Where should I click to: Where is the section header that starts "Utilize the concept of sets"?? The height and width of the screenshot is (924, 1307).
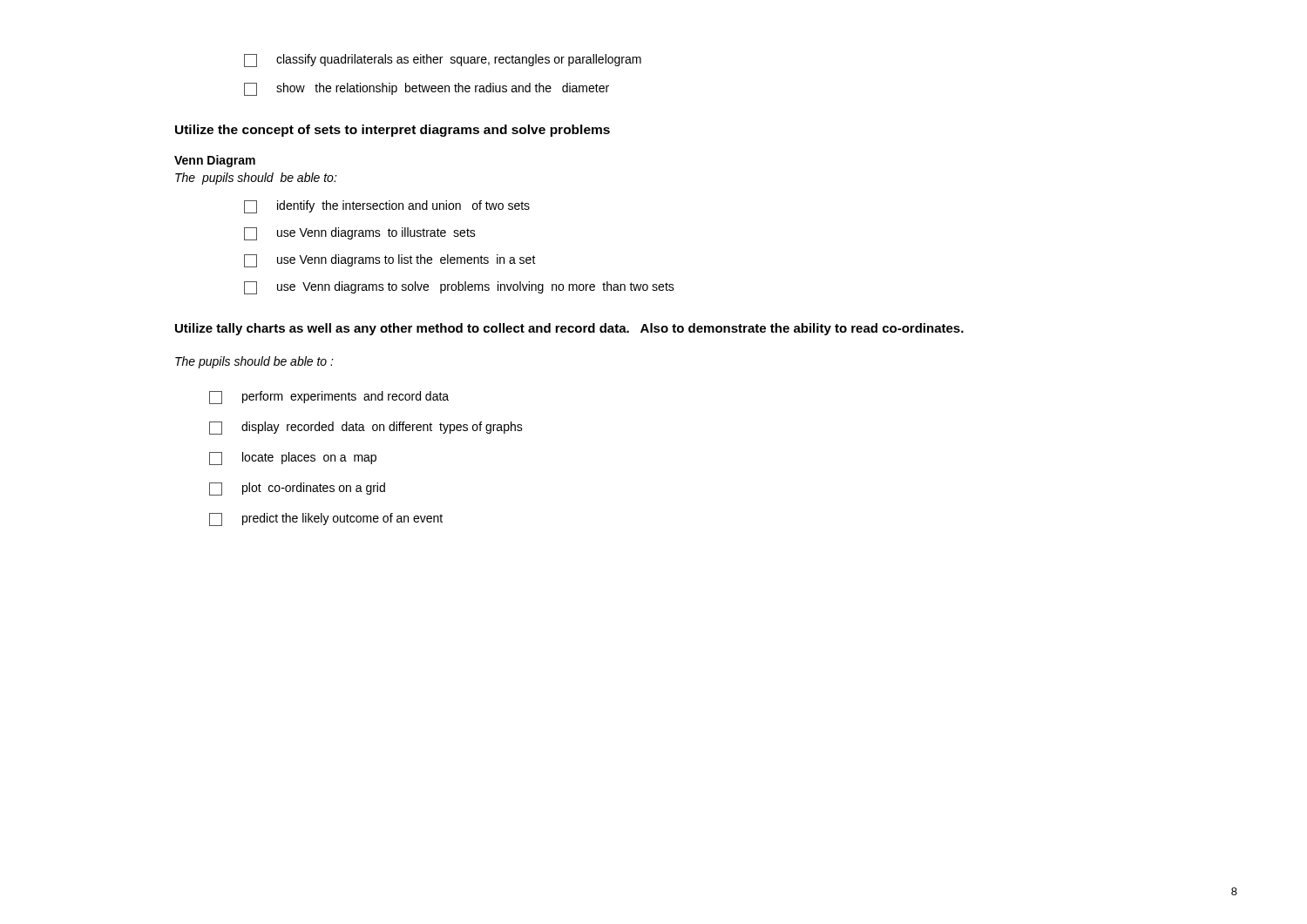click(x=392, y=129)
